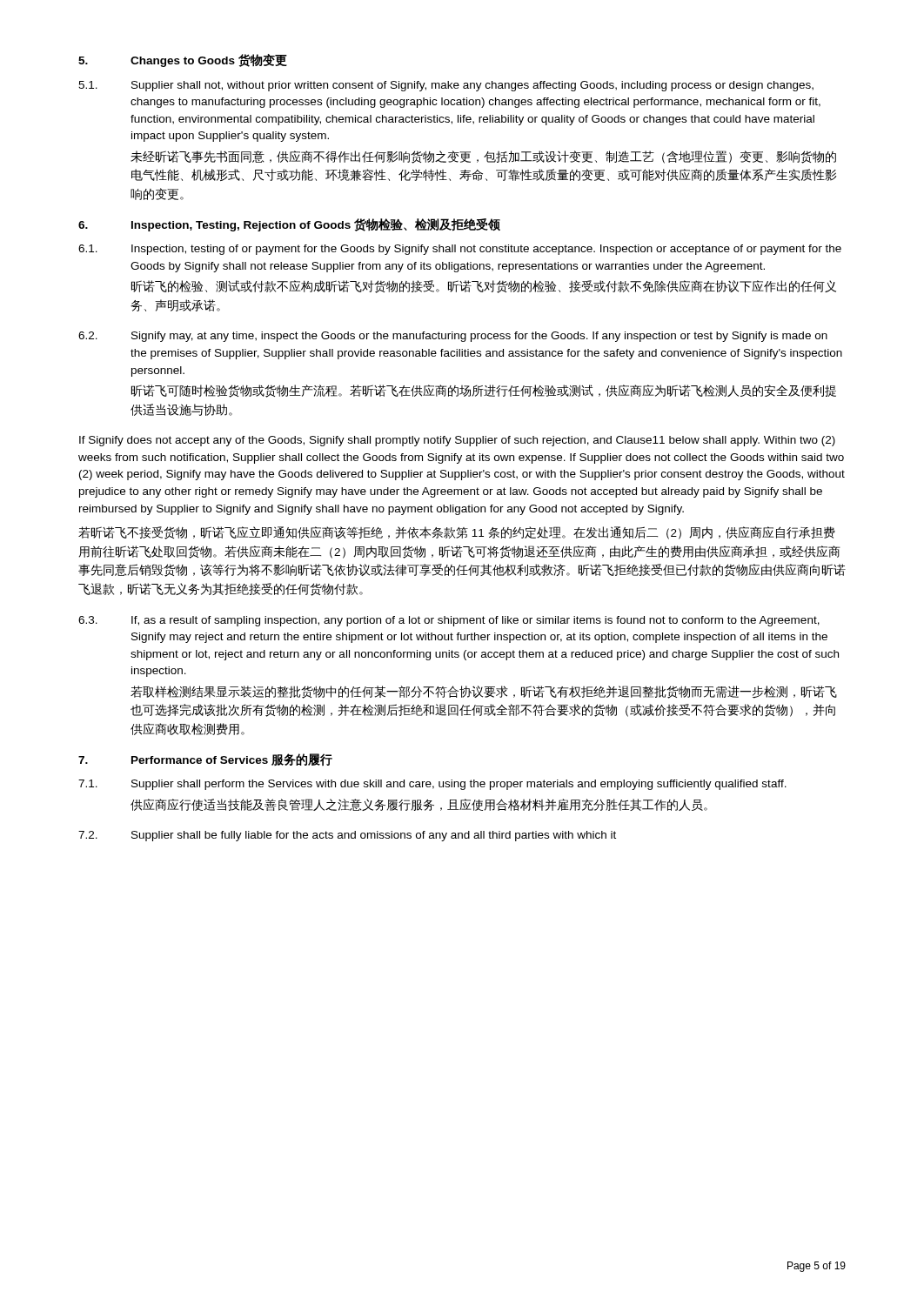Select the region starting "1. Supplier shall not, without"

pos(462,110)
